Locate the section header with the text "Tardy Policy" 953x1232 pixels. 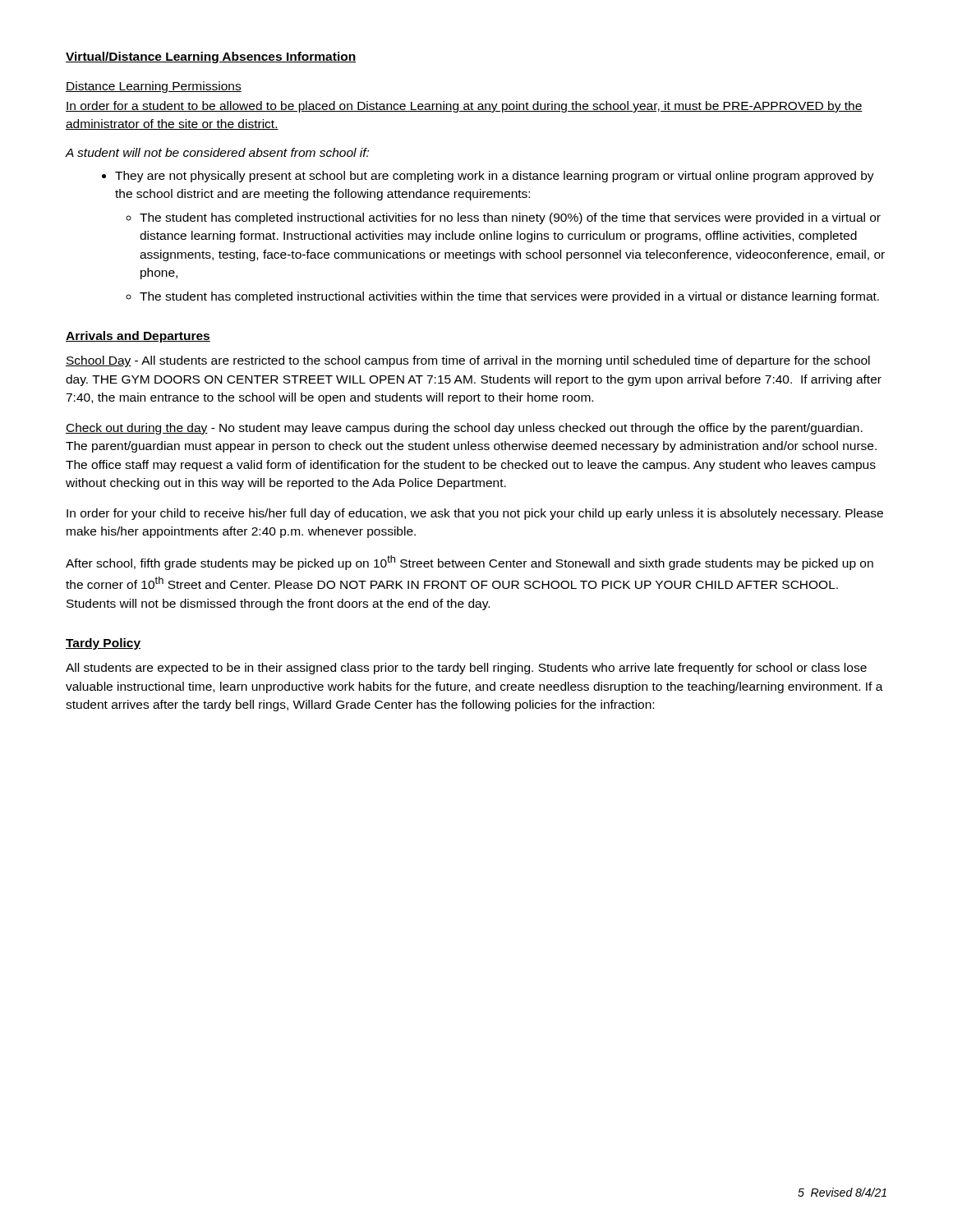[103, 643]
